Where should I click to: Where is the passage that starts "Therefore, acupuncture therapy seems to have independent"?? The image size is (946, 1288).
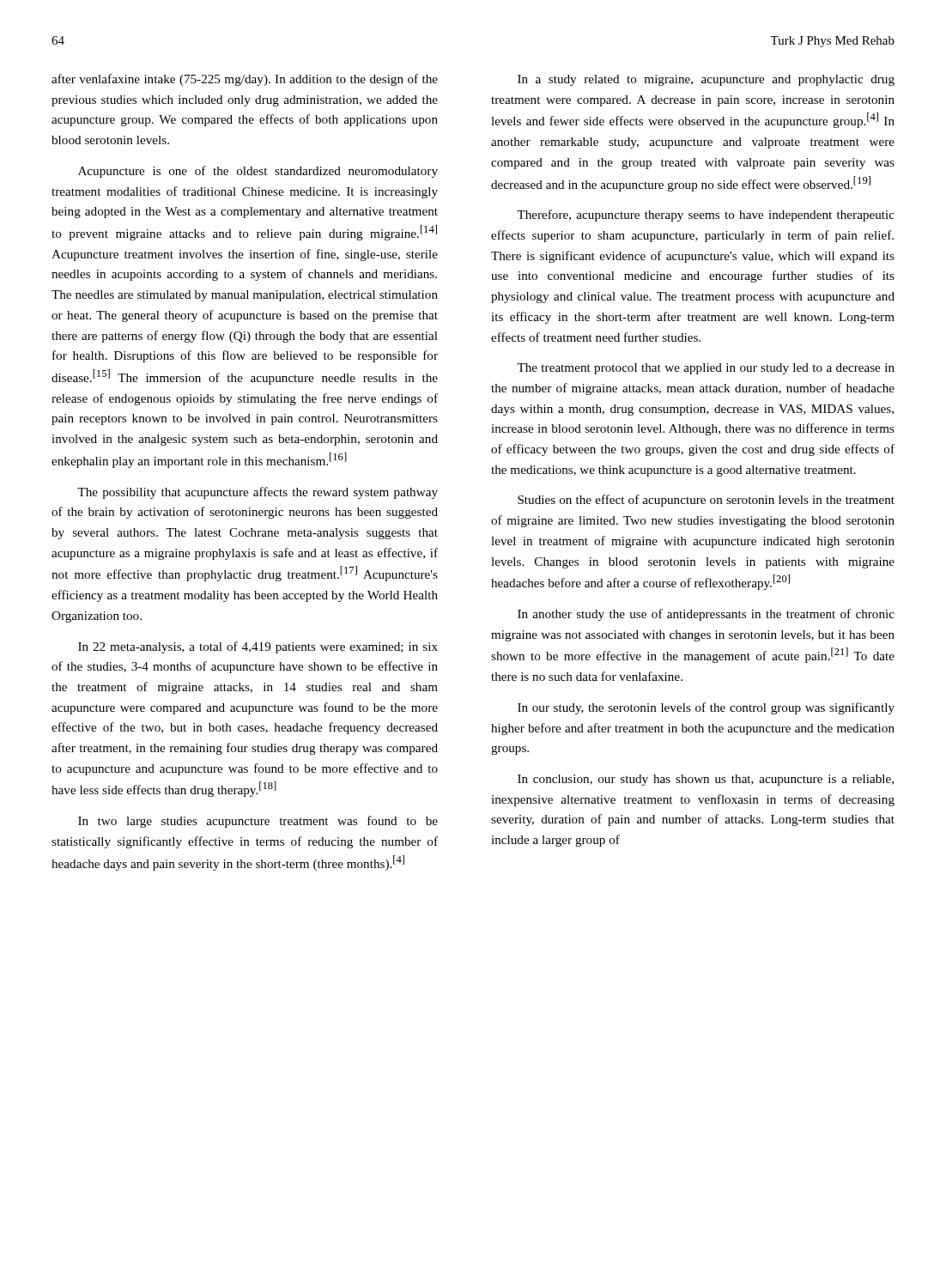[693, 276]
